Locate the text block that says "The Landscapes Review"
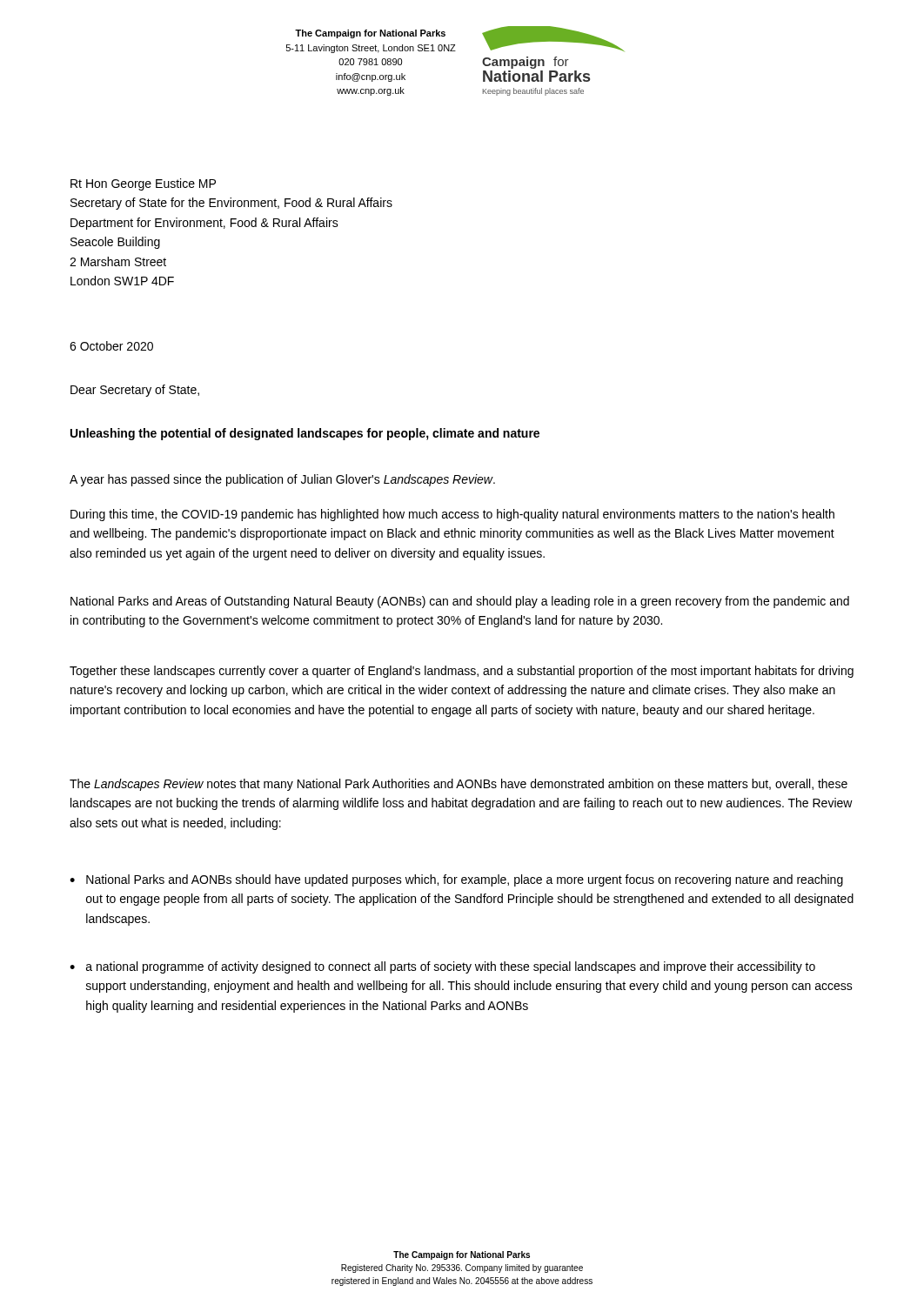The height and width of the screenshot is (1305, 924). coord(461,803)
